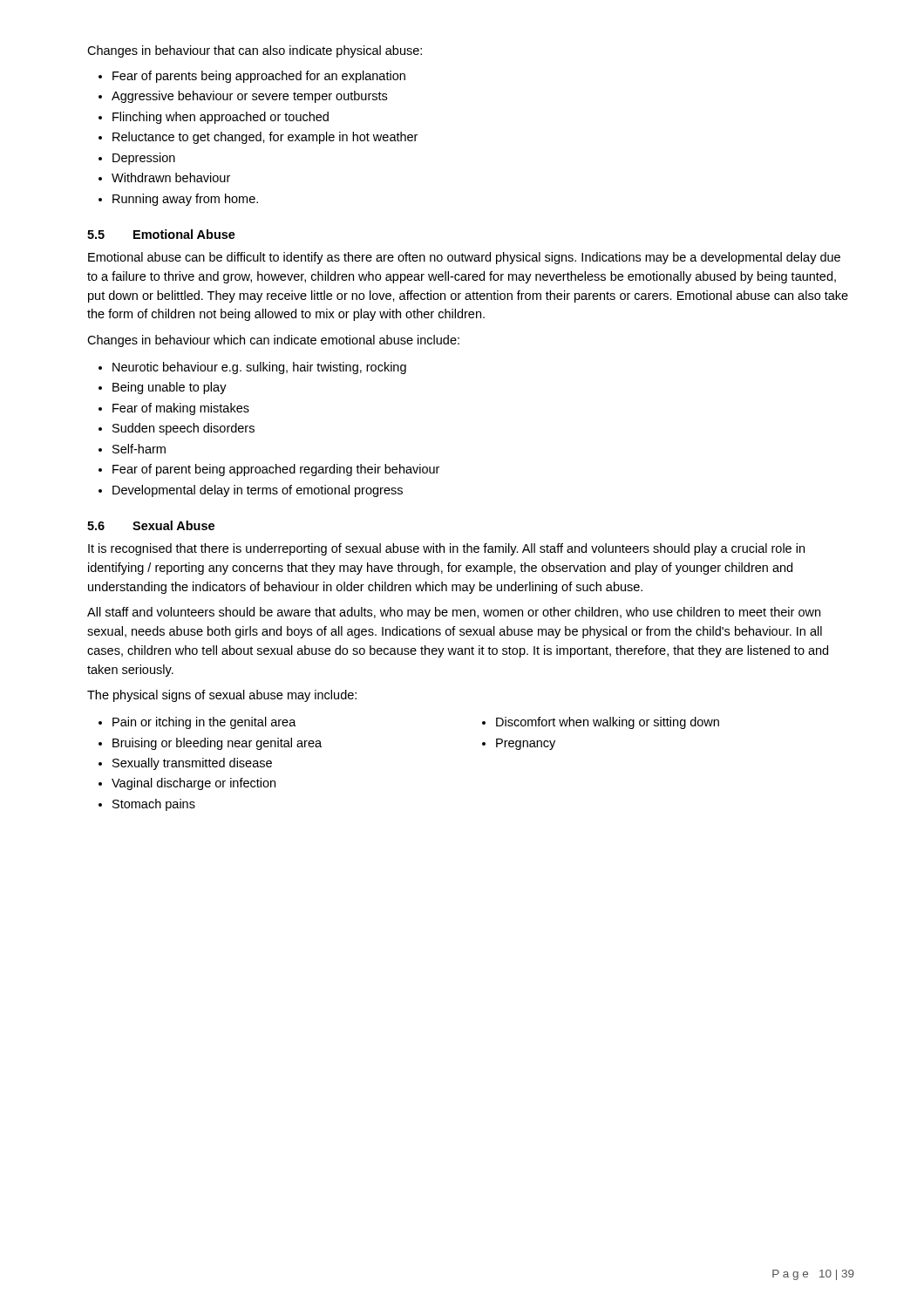
Task: Locate the region starting "Sexually transmitted disease"
Action: point(192,763)
